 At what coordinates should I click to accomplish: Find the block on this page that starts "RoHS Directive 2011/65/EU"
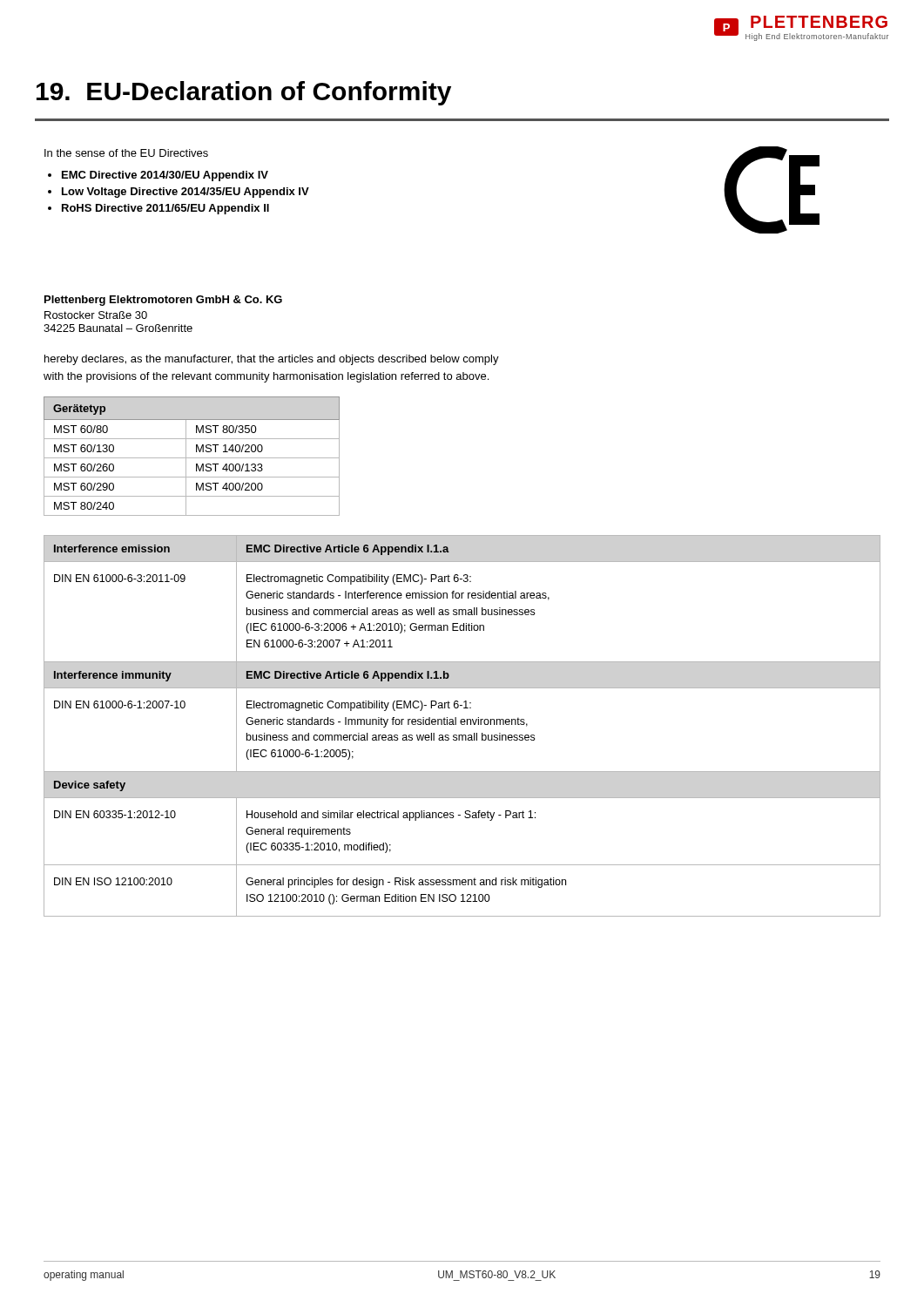tap(165, 208)
